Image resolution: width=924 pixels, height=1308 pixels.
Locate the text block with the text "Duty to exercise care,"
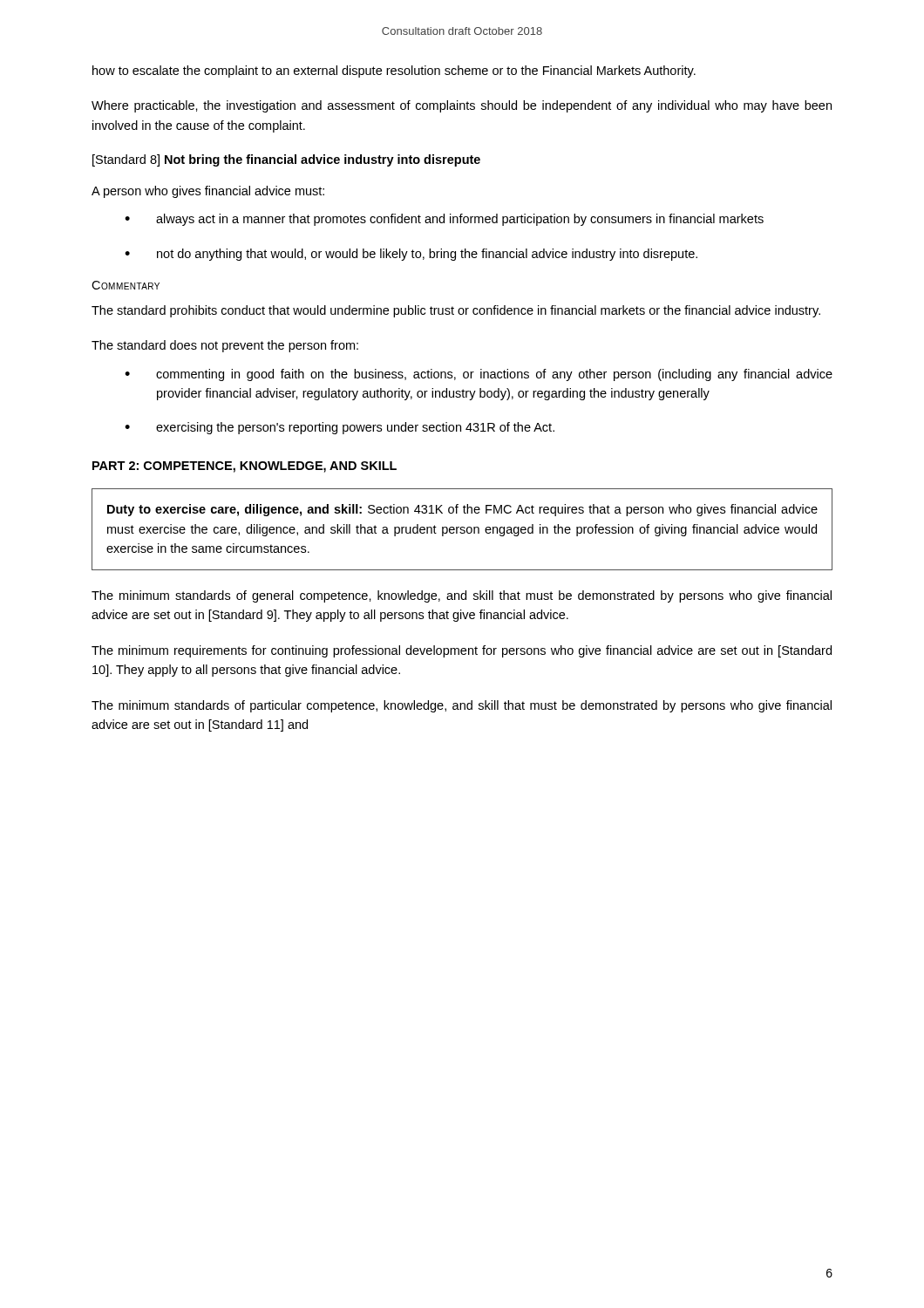[x=462, y=529]
